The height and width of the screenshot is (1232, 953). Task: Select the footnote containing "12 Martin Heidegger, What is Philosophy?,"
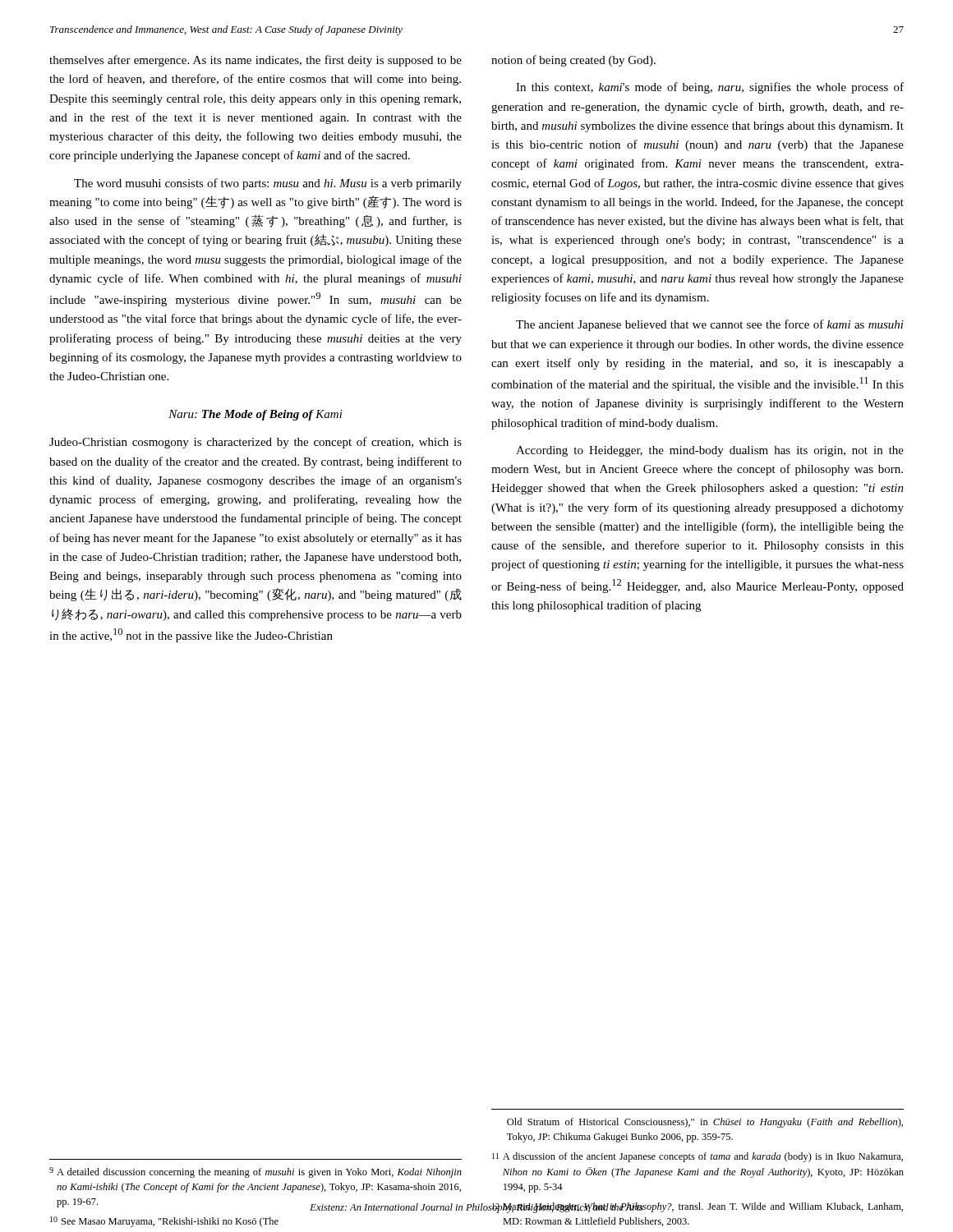pos(698,1214)
